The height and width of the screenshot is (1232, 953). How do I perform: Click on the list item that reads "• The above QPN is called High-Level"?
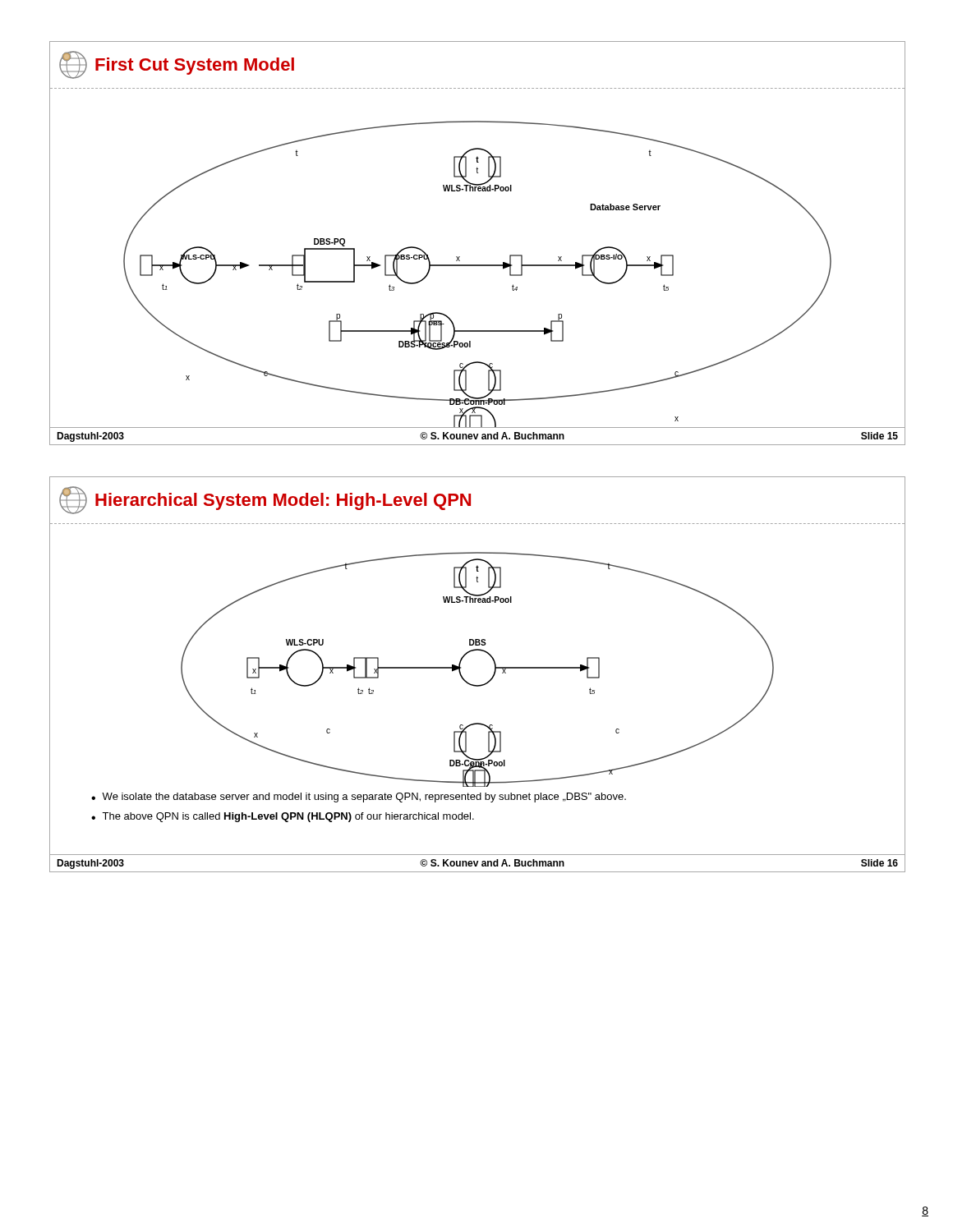point(283,817)
